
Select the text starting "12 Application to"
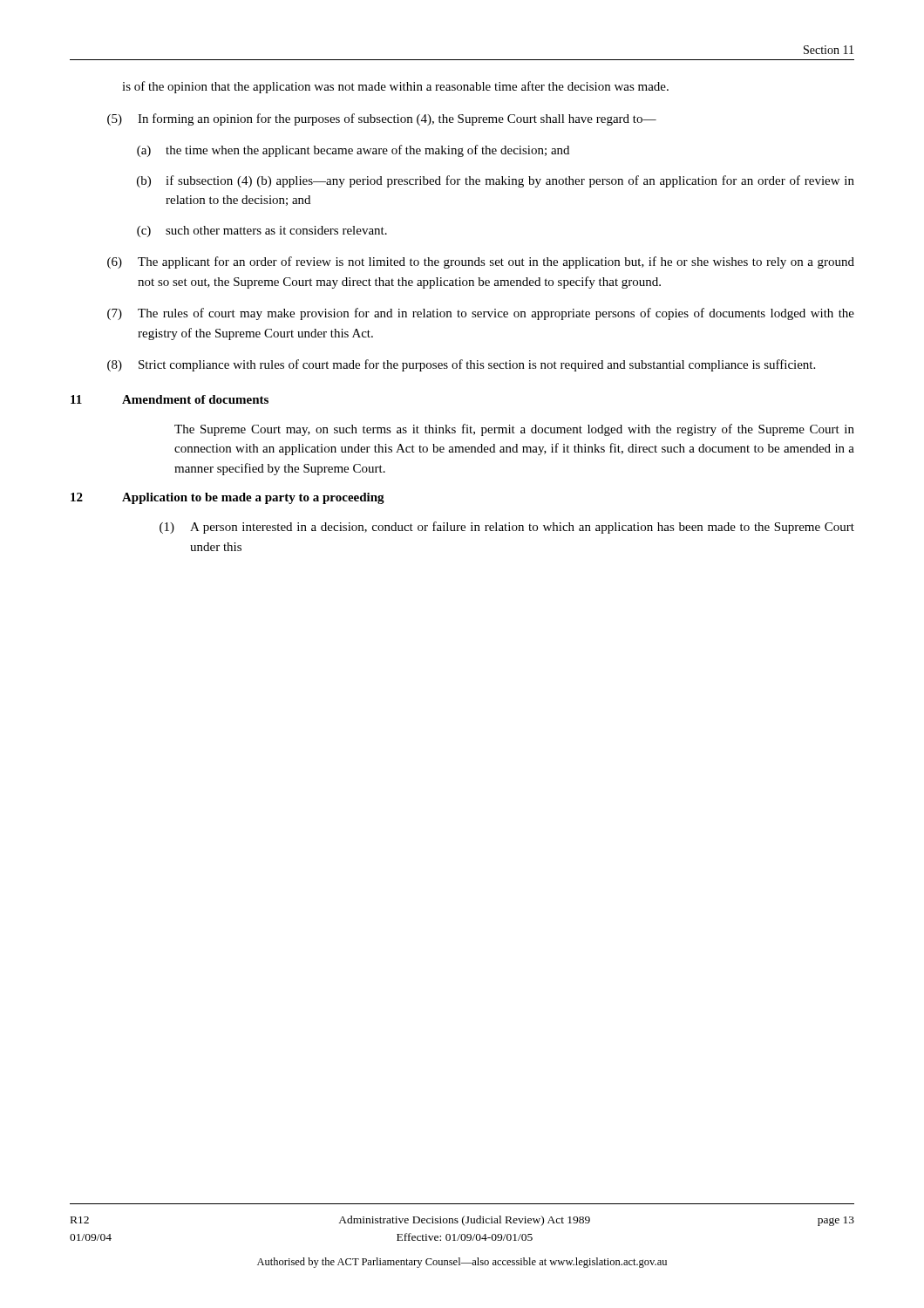[228, 498]
